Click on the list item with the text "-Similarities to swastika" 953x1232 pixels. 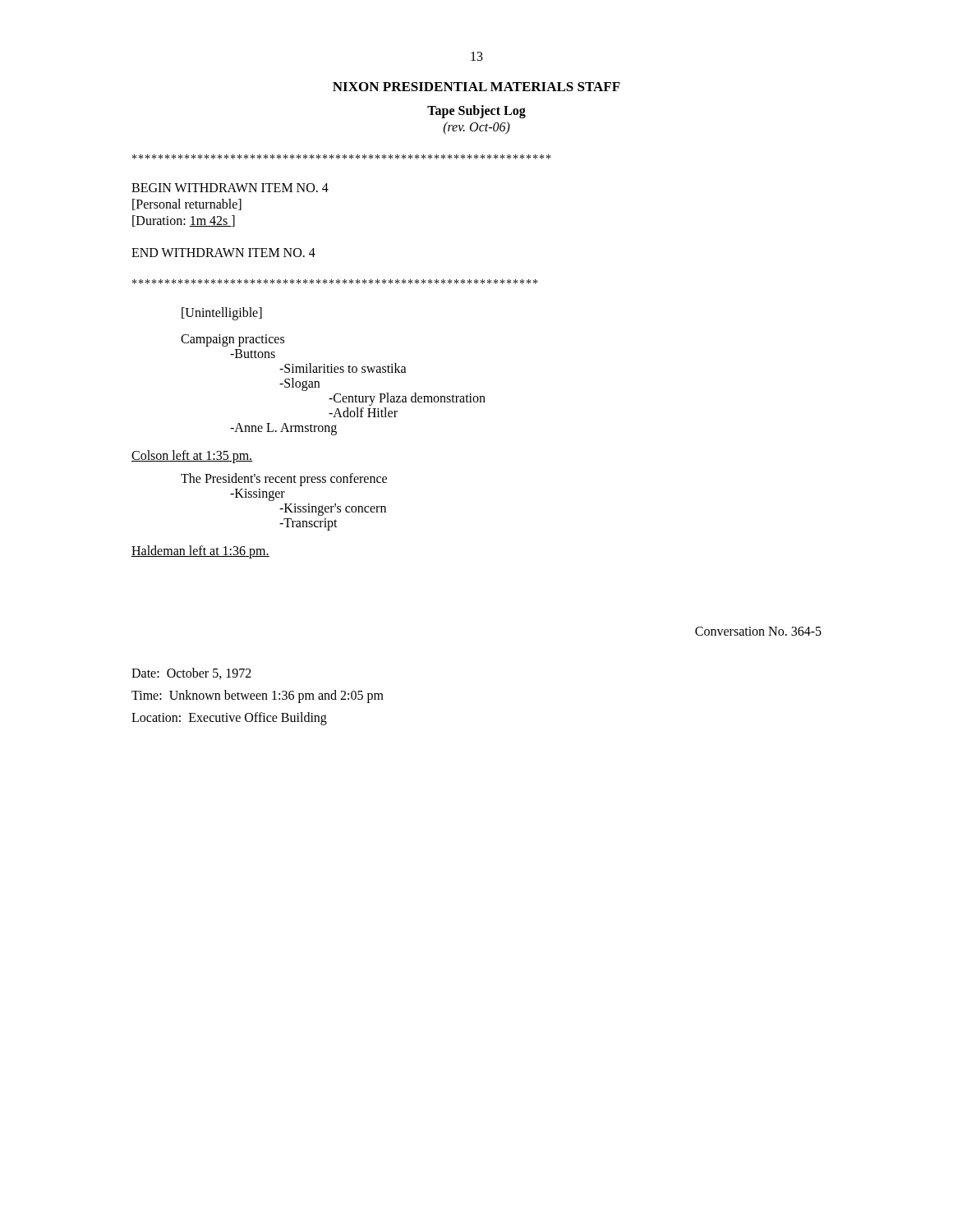(x=343, y=368)
